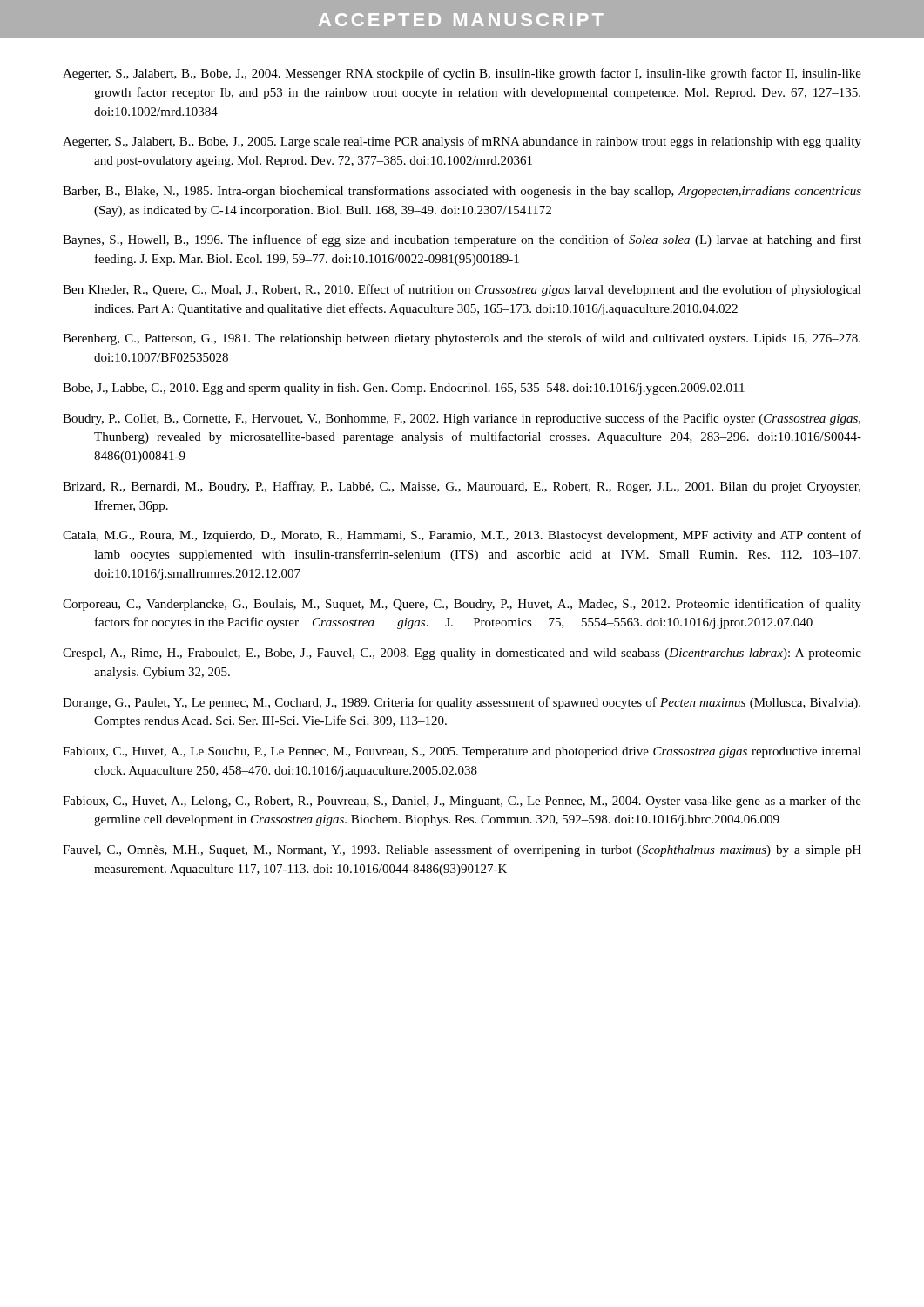924x1307 pixels.
Task: Where is the passage that starts "Dorange, G., Paulet, Y., Le pennec, M., Cochard,"?
Action: coord(462,711)
